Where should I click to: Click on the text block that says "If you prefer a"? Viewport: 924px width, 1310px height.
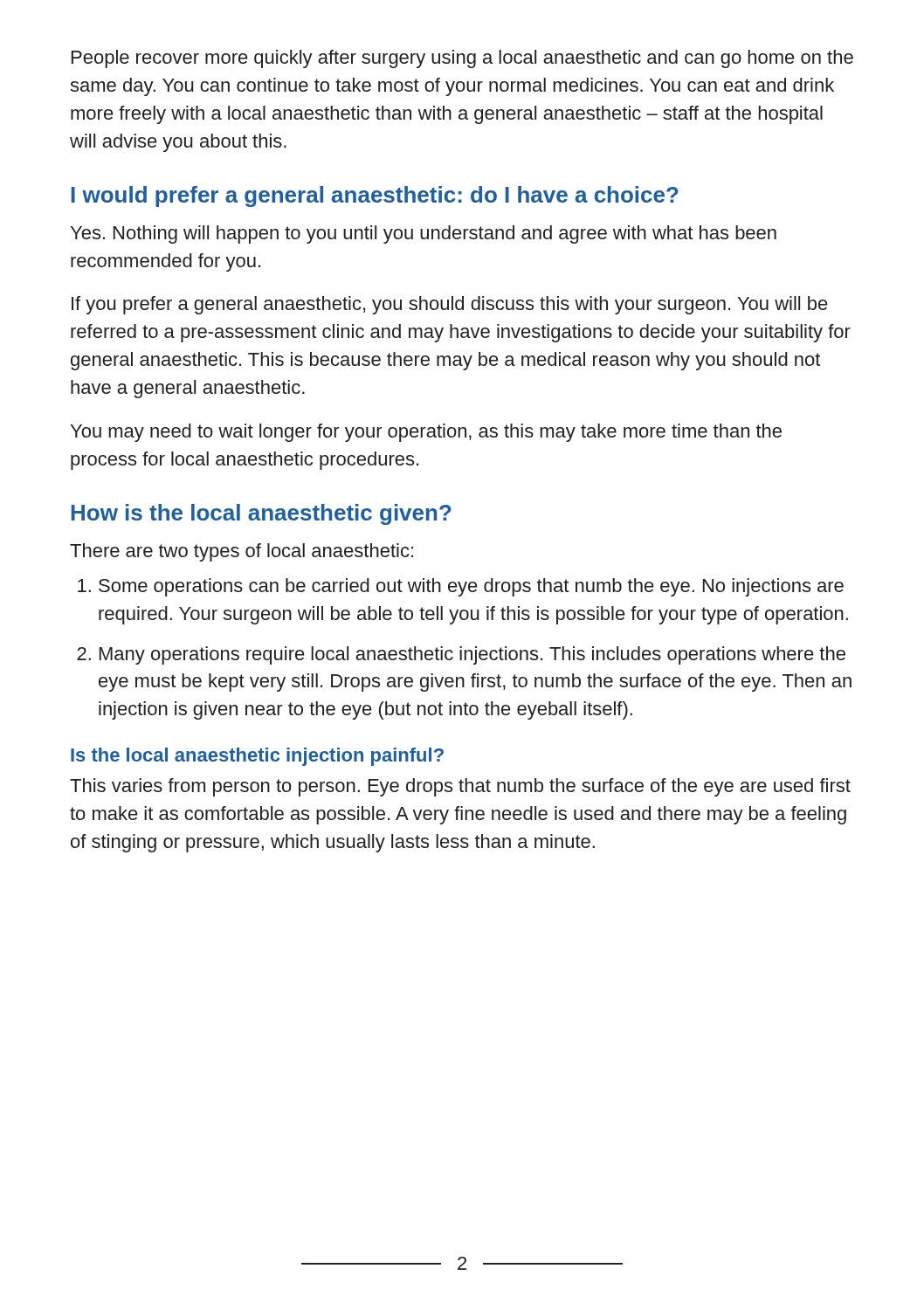click(x=460, y=346)
